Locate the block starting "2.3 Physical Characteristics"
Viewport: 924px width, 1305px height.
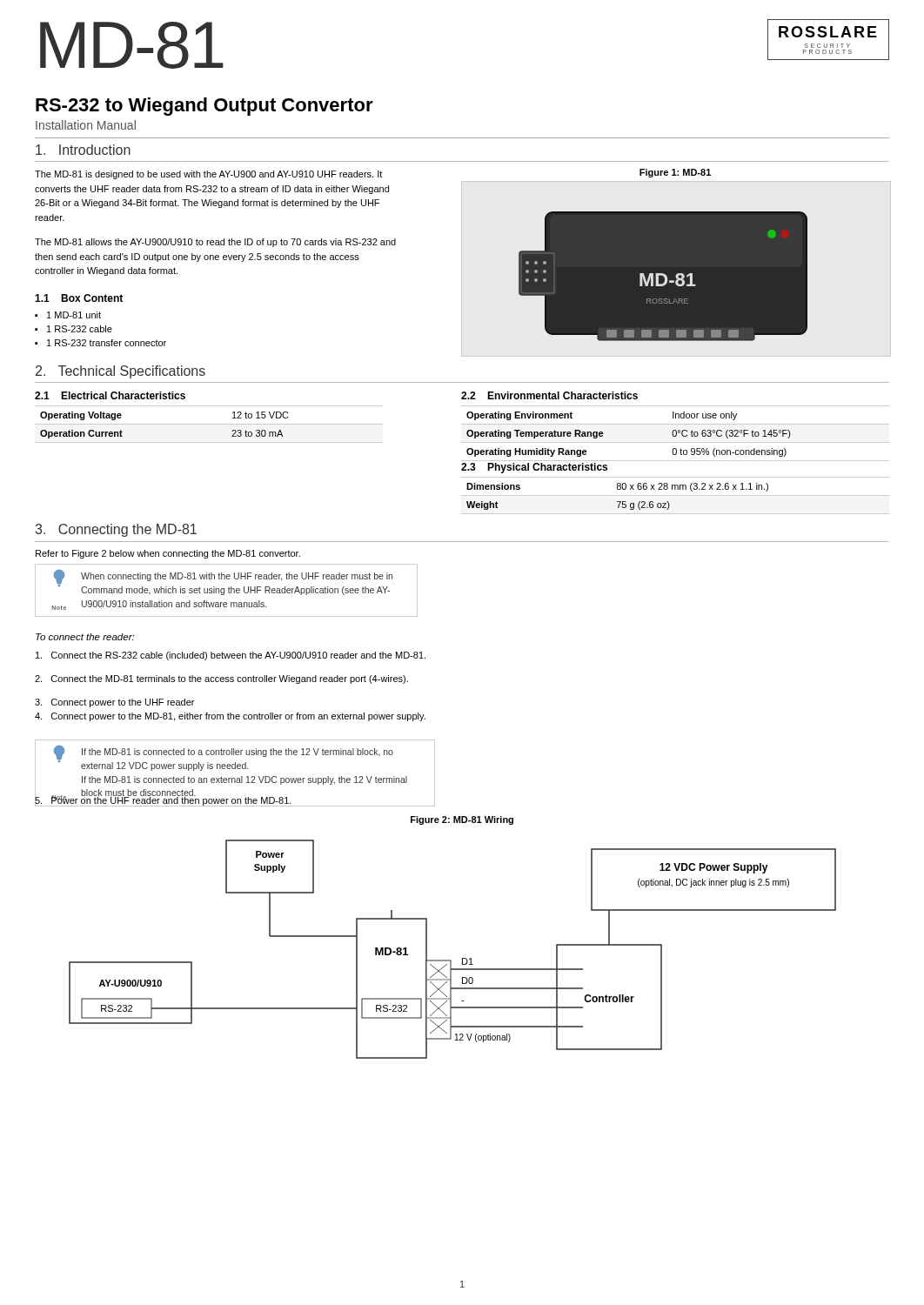535,467
